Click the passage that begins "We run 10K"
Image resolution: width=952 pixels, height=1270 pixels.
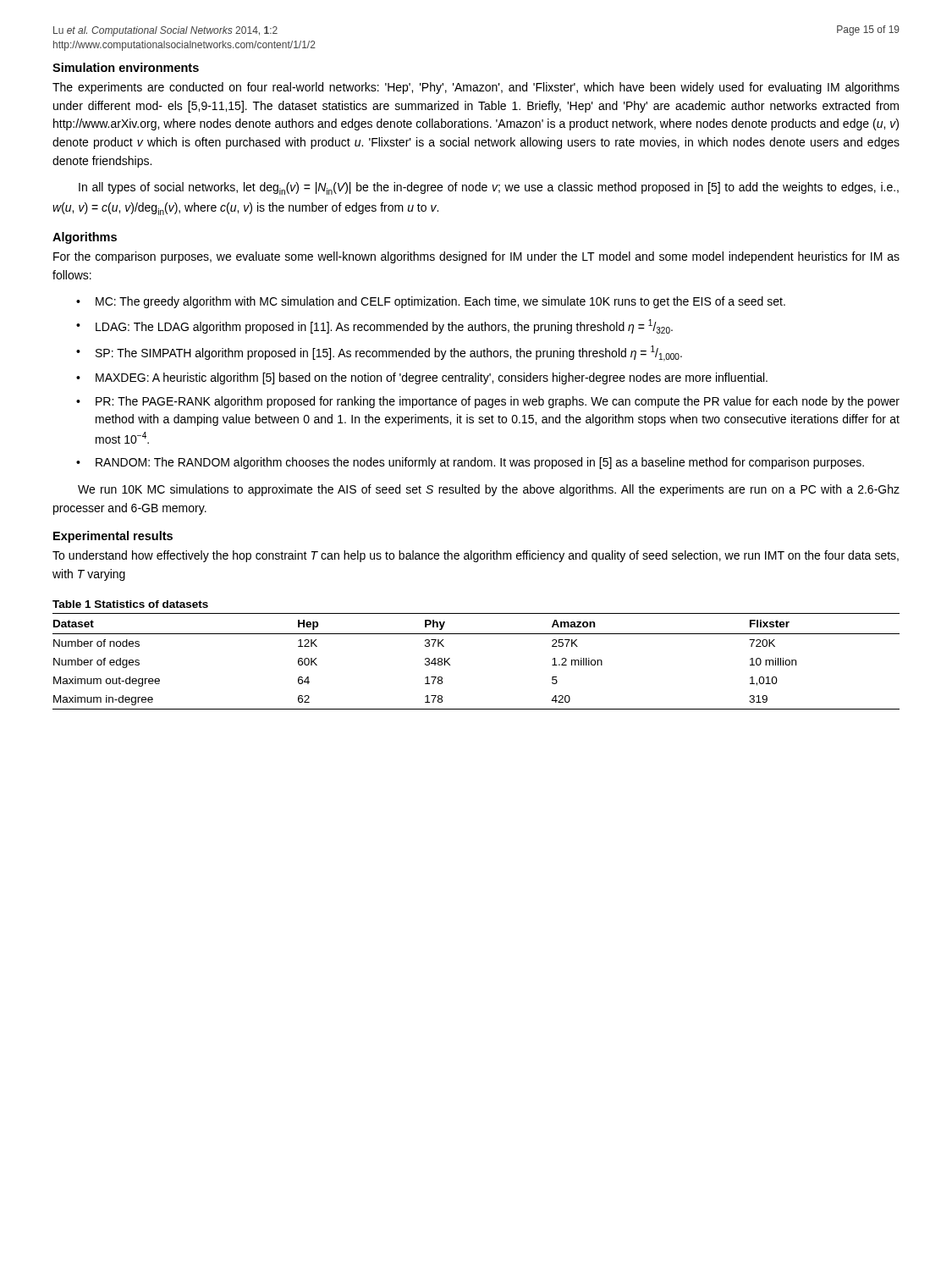(476, 499)
